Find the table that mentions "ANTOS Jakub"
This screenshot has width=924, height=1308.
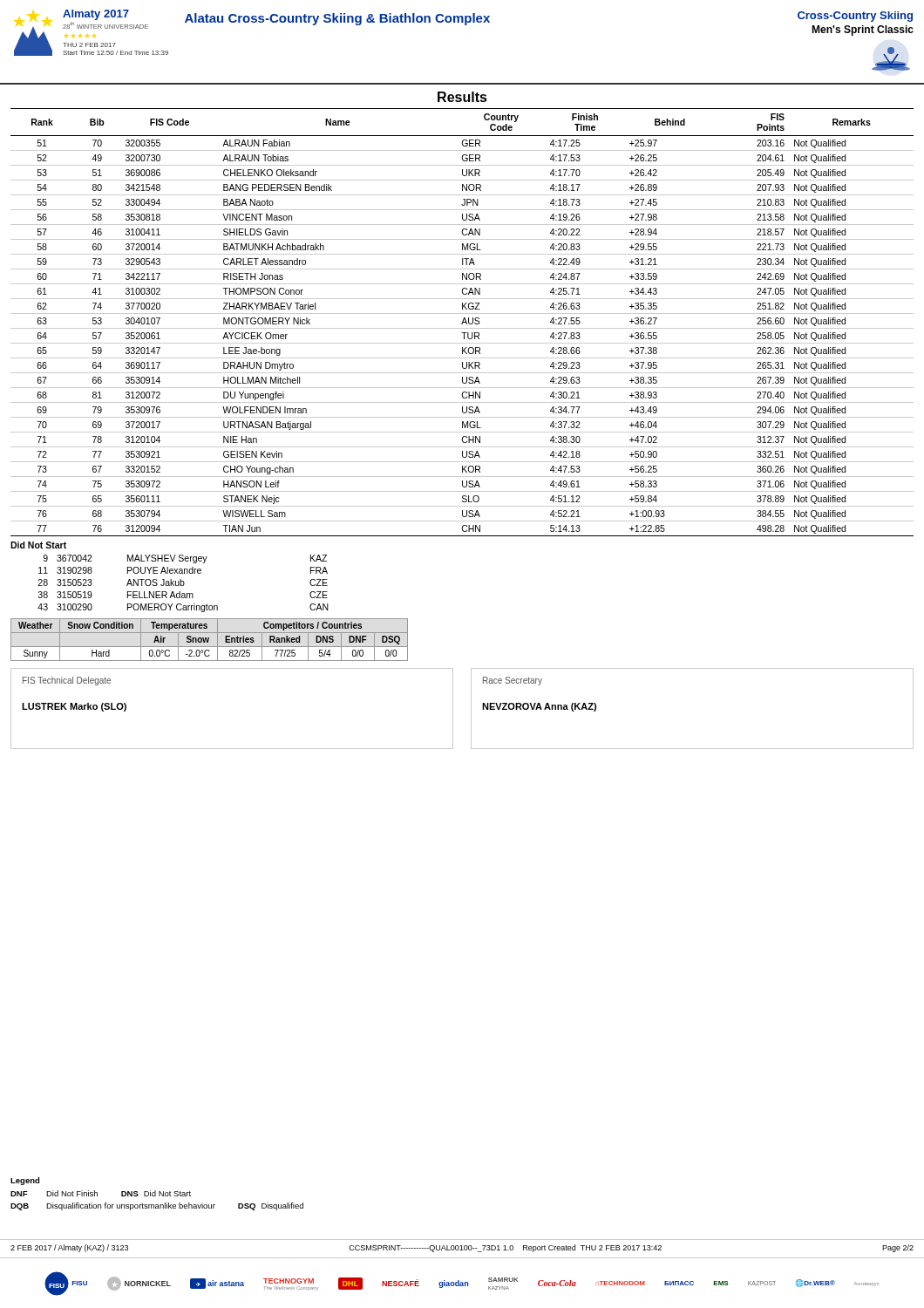pos(462,583)
